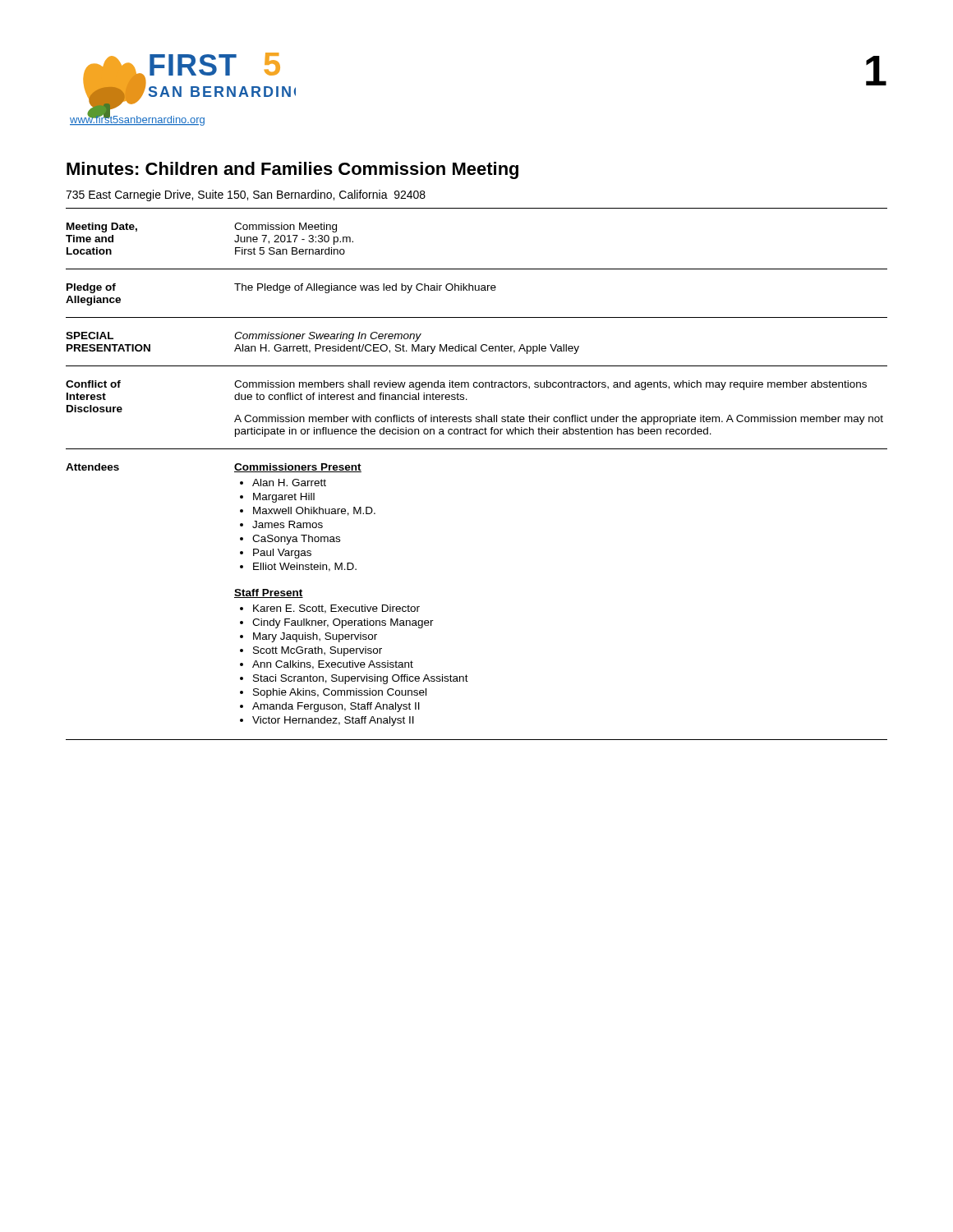This screenshot has height=1232, width=953.
Task: Select the text starting "Minutes: Children and Families Commission Meeting"
Action: click(293, 169)
